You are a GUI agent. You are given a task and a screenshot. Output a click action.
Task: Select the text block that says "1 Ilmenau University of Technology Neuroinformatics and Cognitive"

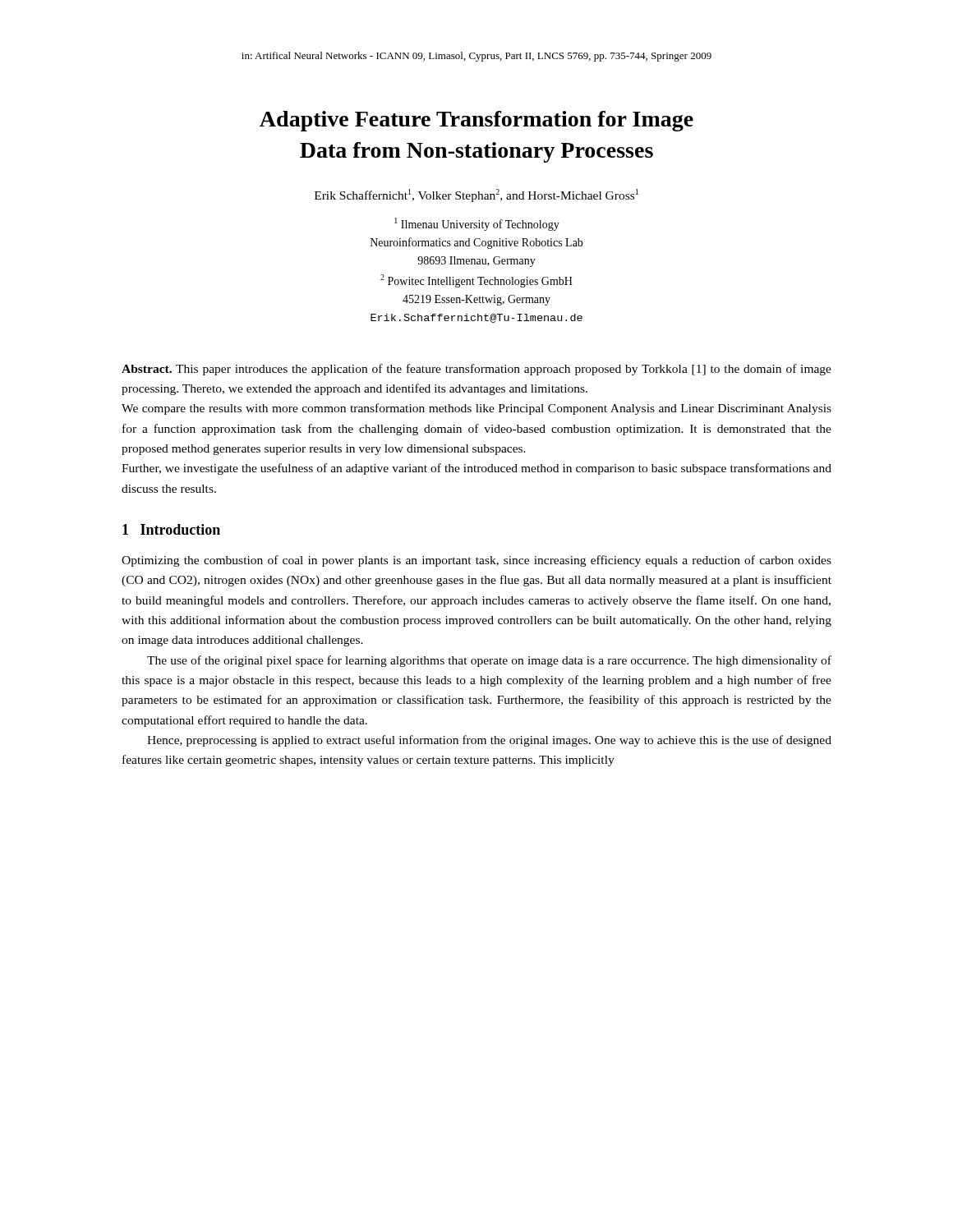click(x=476, y=270)
